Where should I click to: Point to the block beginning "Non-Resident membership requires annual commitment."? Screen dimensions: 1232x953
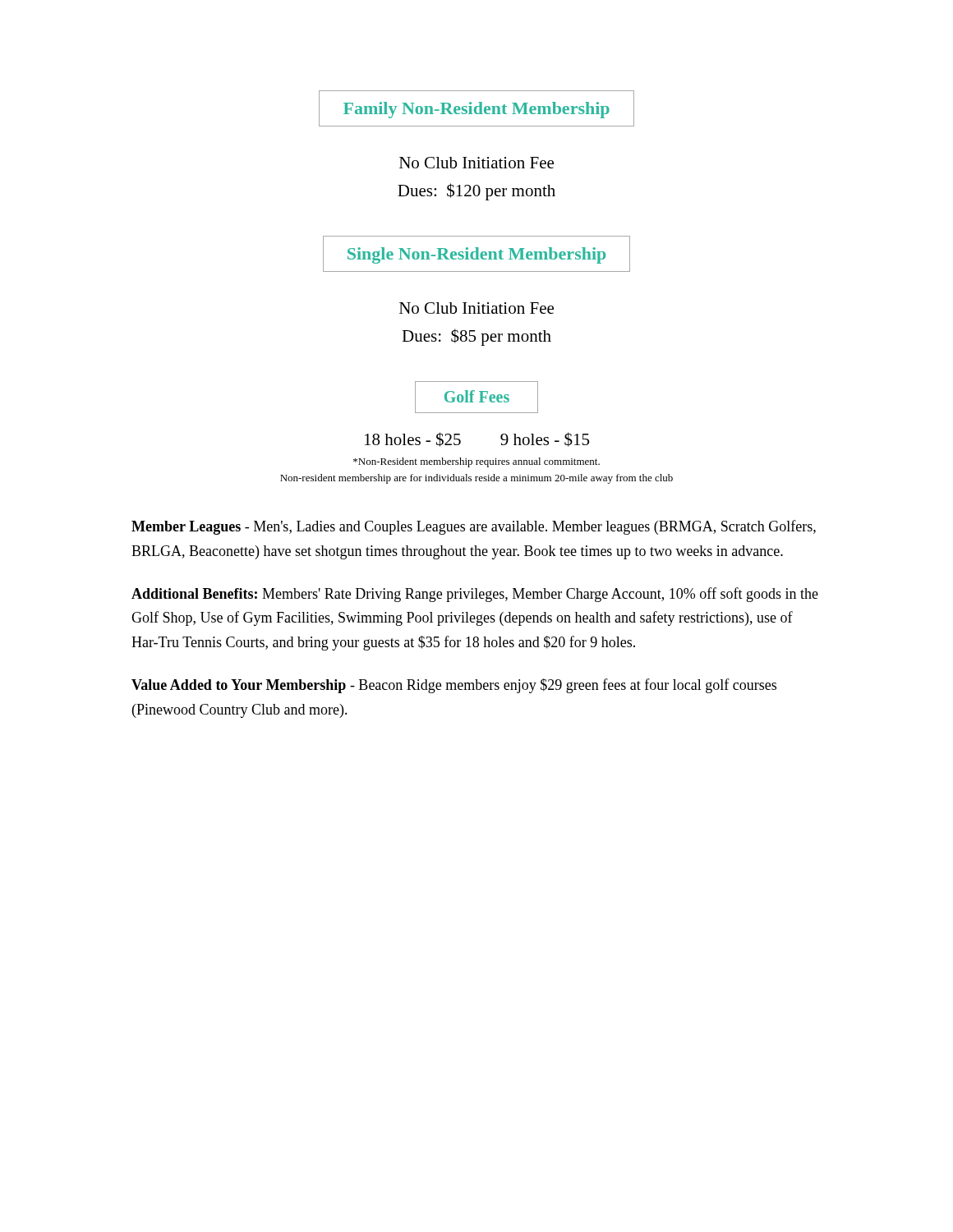pos(476,470)
